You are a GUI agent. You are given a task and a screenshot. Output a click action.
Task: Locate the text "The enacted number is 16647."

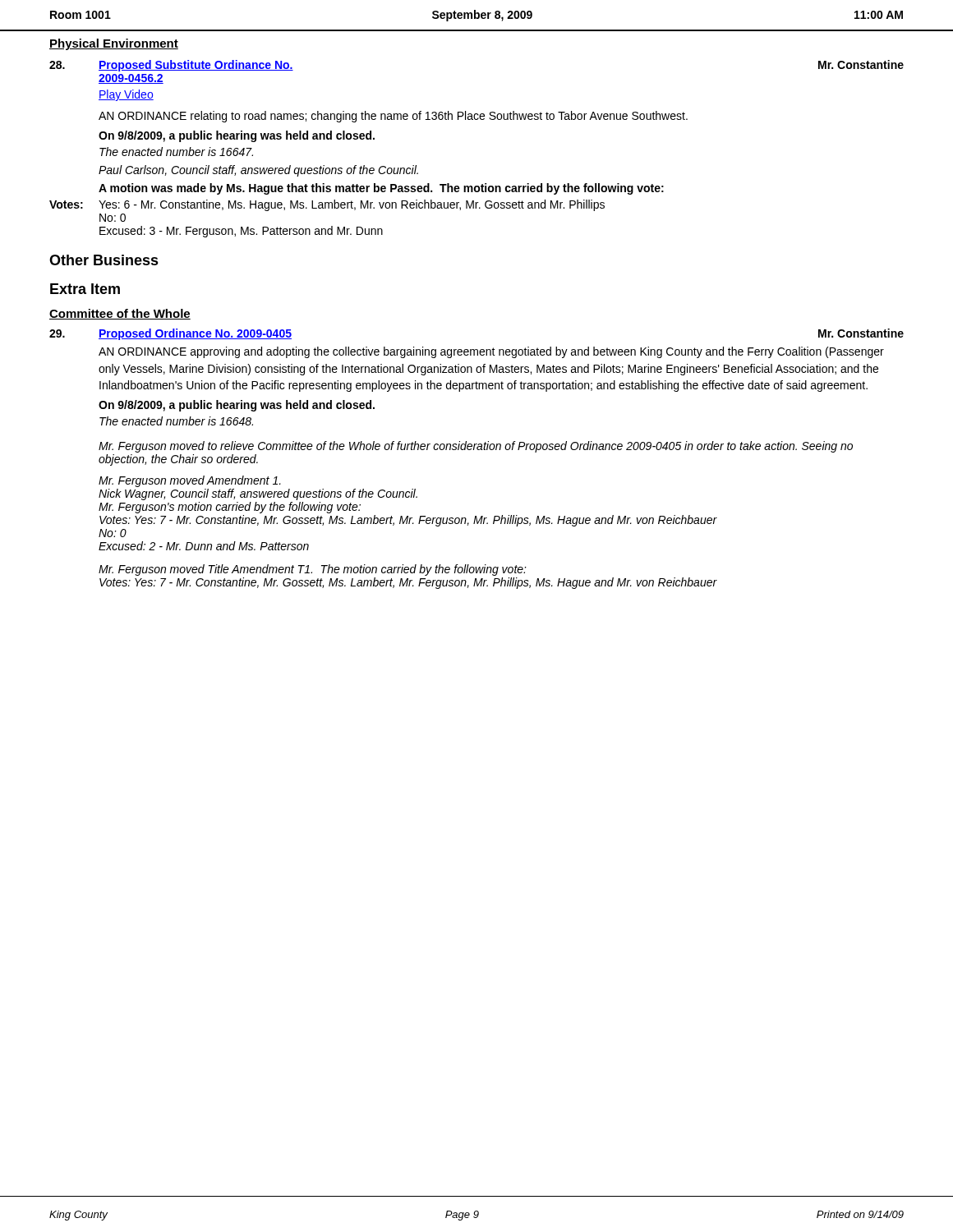(x=177, y=152)
